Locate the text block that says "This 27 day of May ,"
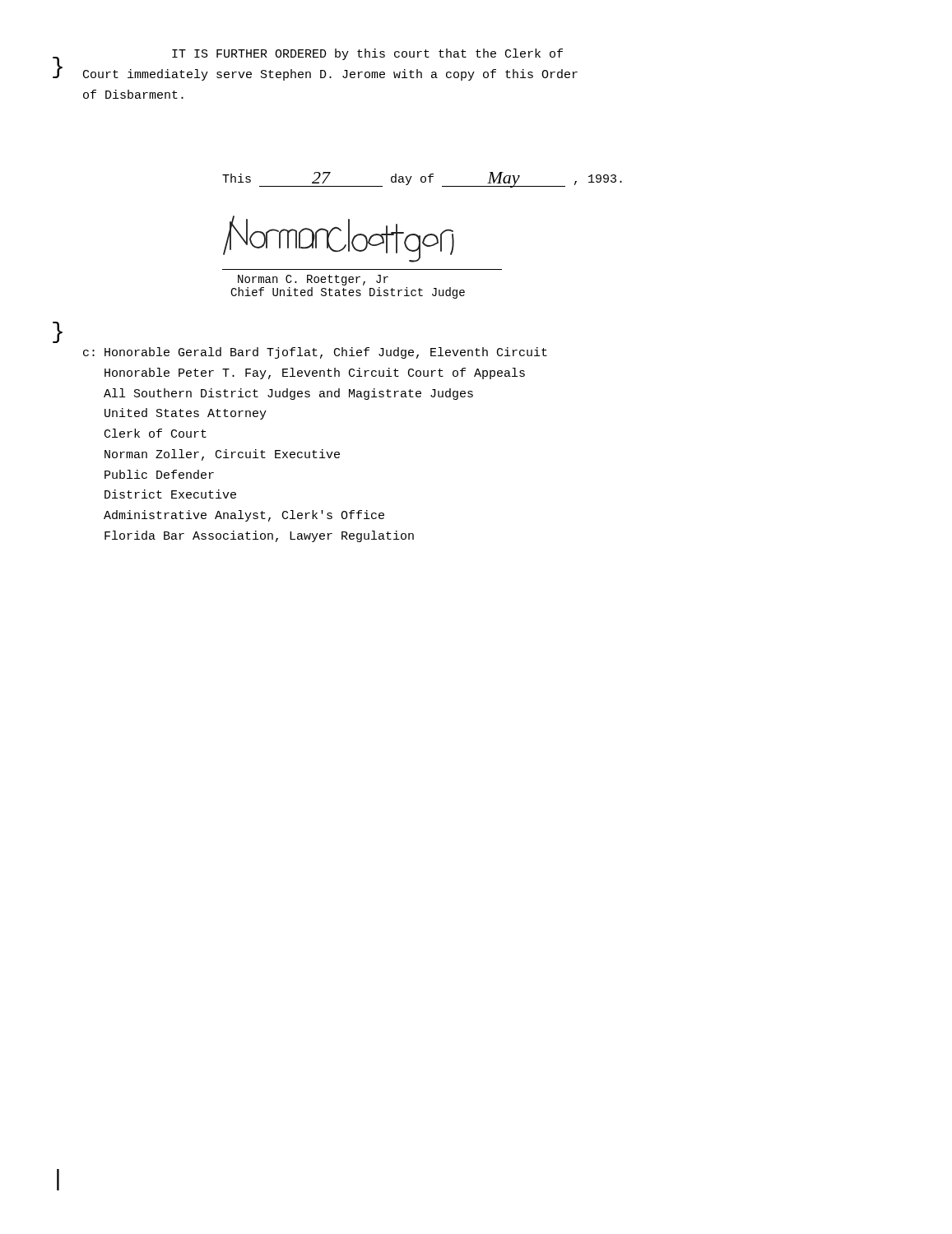 click(x=423, y=176)
